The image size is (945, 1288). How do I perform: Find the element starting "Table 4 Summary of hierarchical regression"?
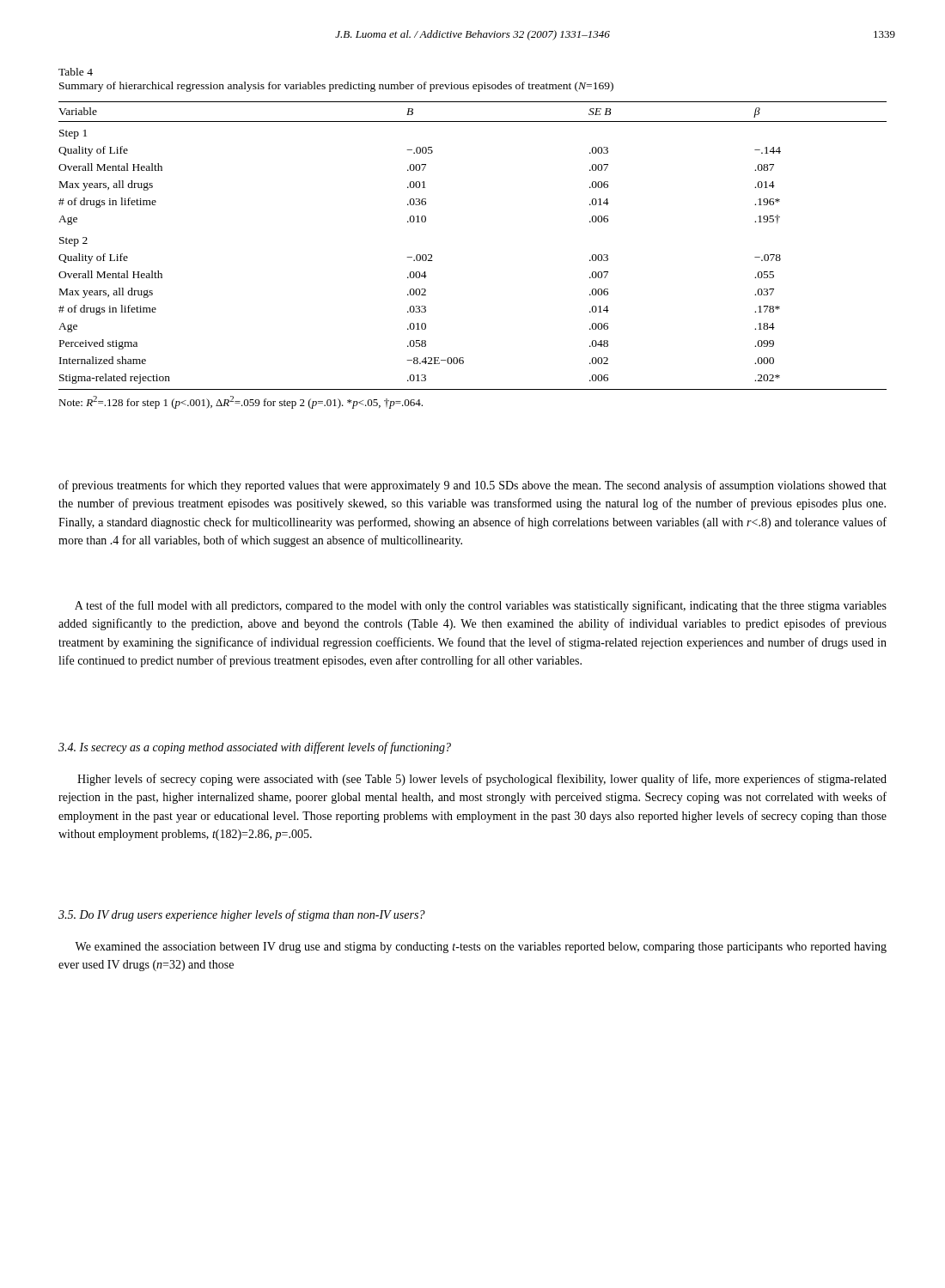(x=336, y=79)
